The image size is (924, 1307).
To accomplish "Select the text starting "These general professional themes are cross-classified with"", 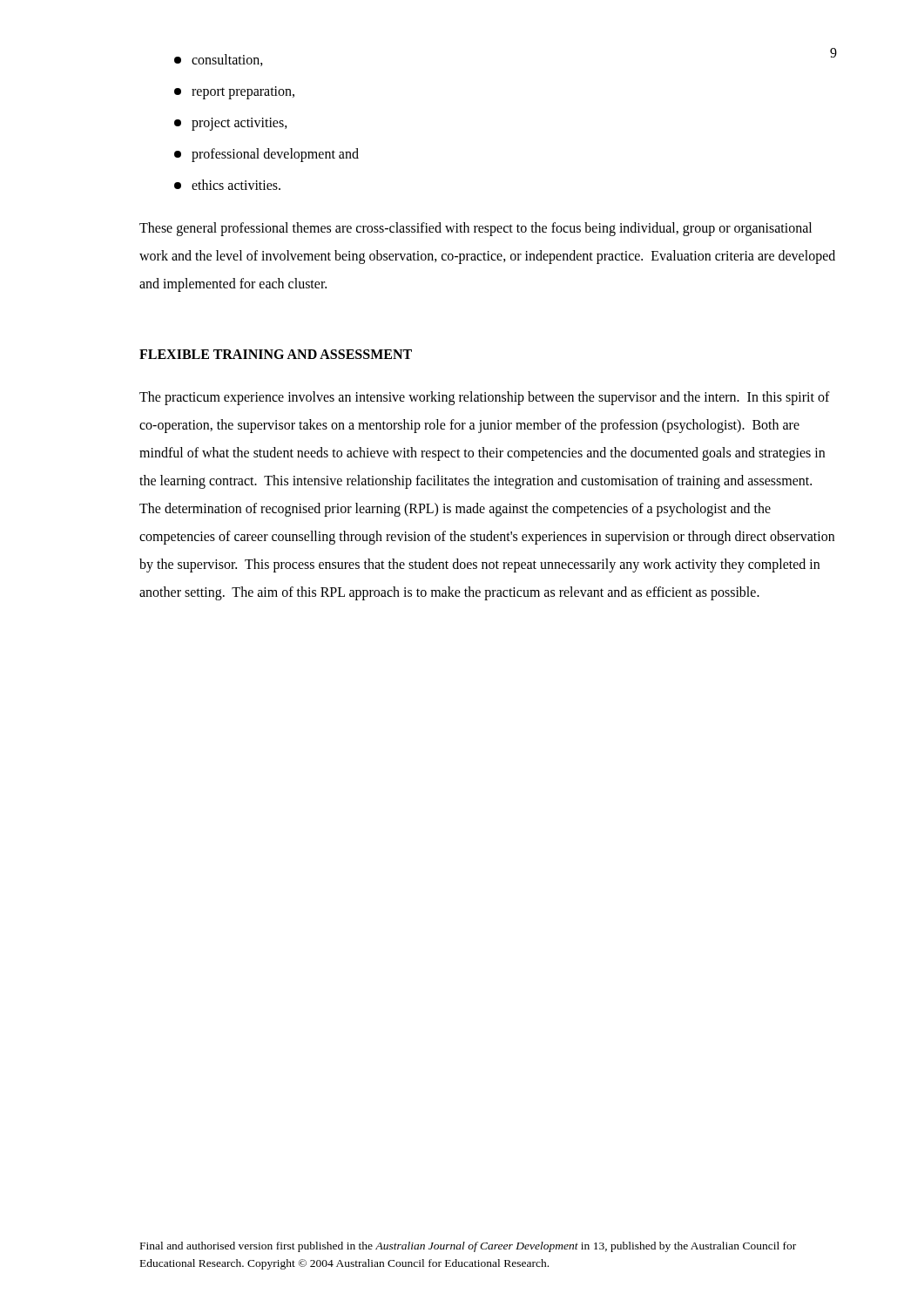I will [x=487, y=256].
